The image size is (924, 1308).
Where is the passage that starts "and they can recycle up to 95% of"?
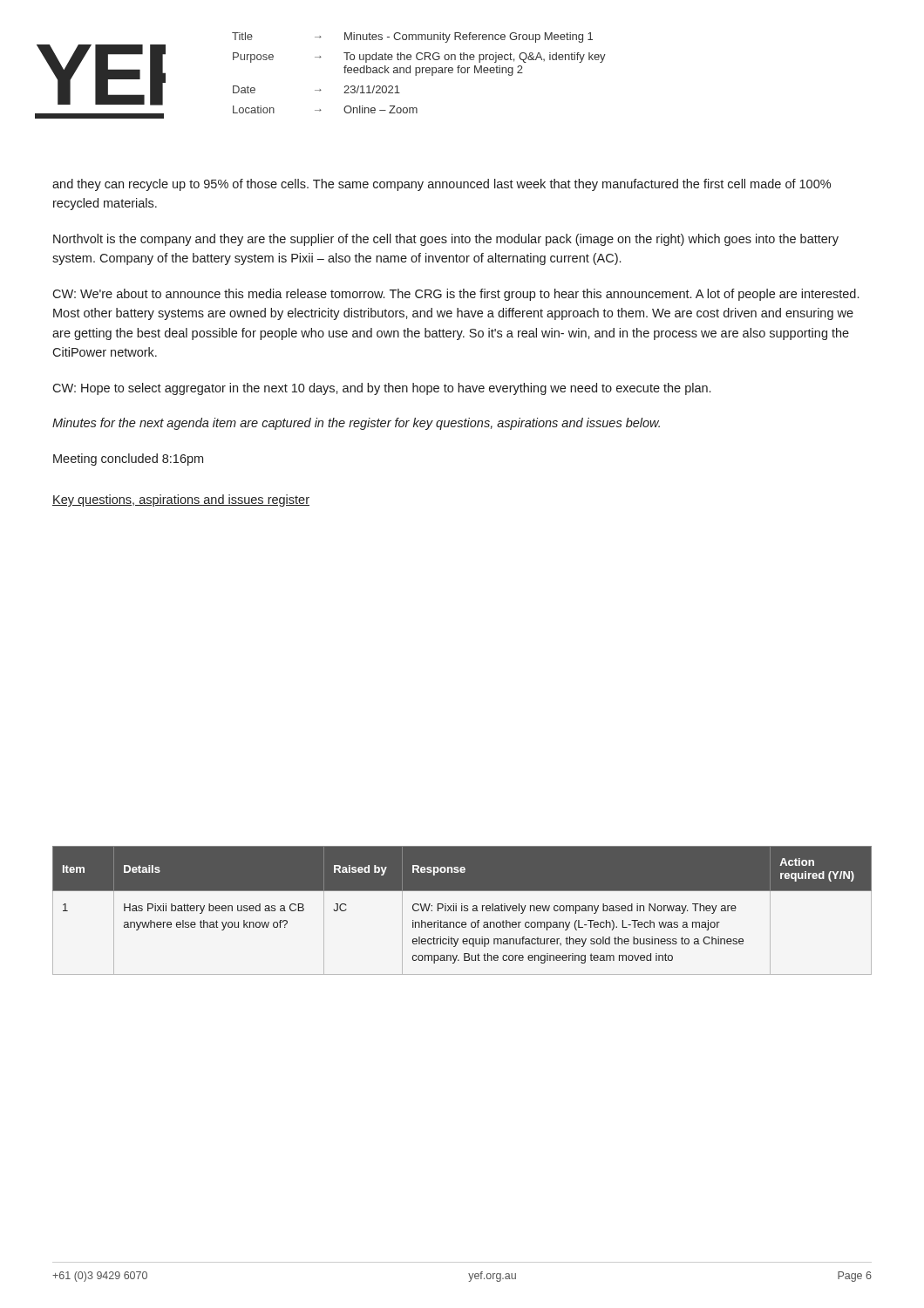point(442,194)
